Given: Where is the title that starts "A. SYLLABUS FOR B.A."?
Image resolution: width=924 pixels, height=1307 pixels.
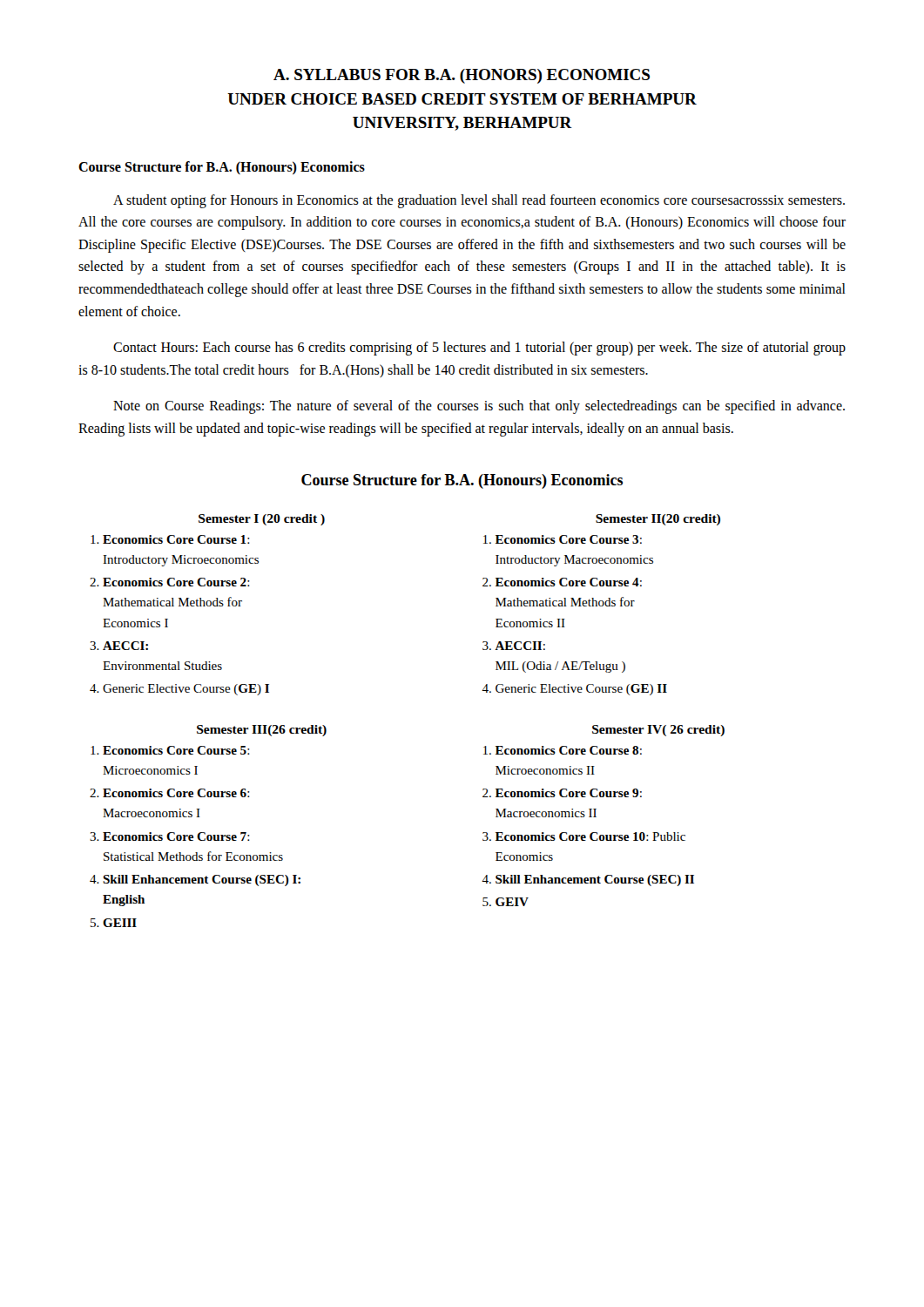Looking at the screenshot, I should [462, 98].
